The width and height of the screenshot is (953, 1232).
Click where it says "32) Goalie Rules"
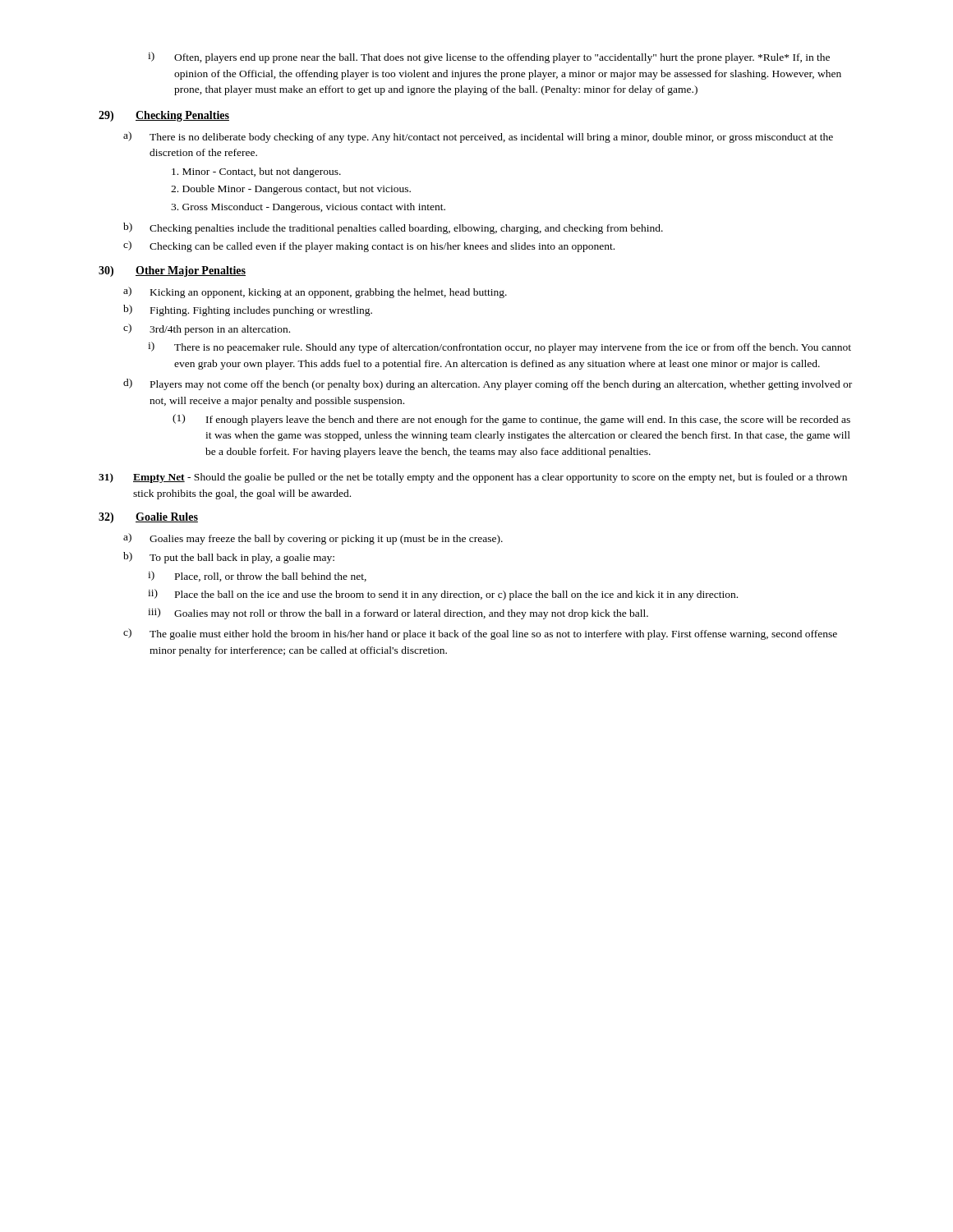tap(148, 518)
